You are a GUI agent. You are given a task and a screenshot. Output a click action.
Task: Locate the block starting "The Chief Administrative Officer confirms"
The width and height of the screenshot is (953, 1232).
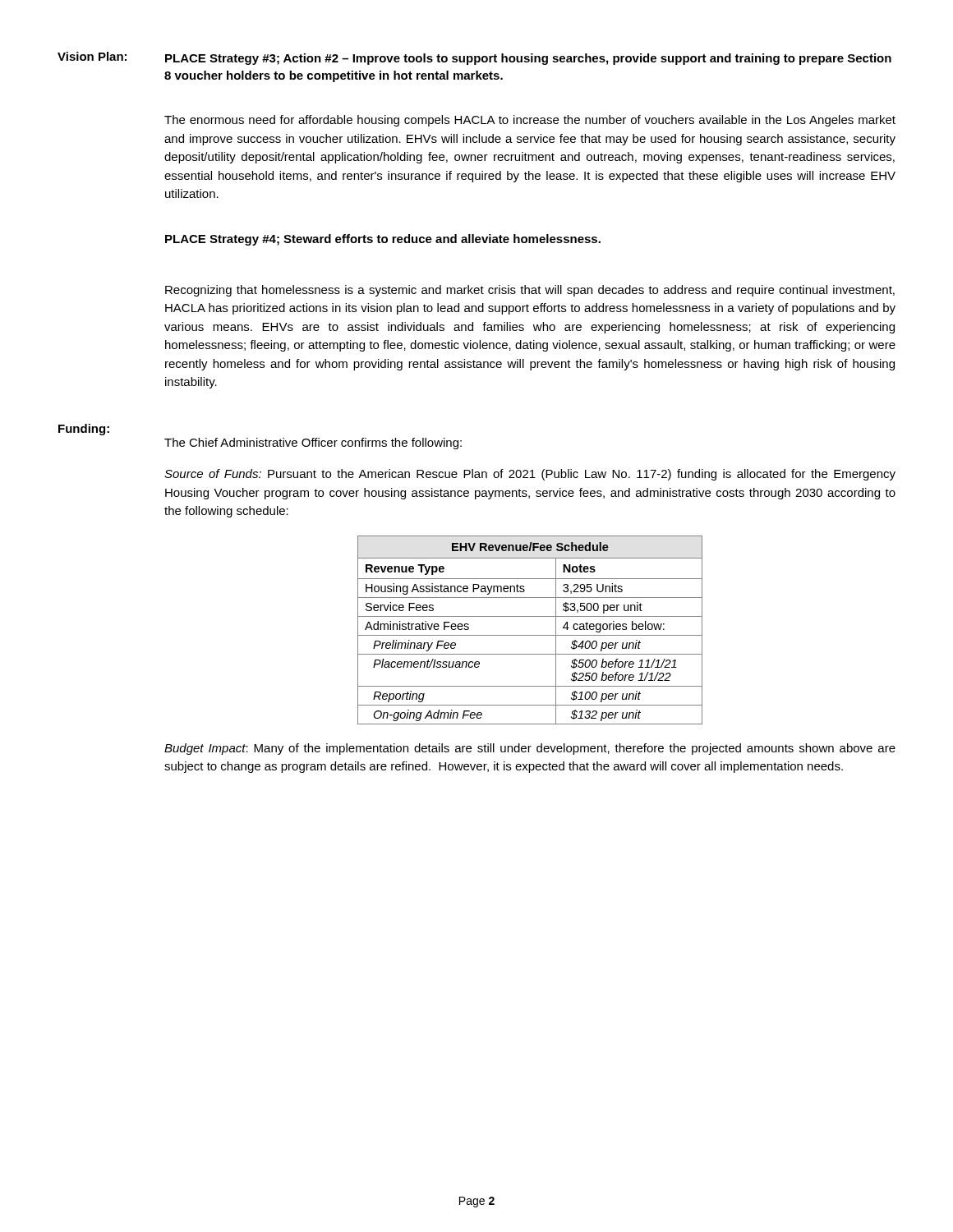pyautogui.click(x=313, y=444)
